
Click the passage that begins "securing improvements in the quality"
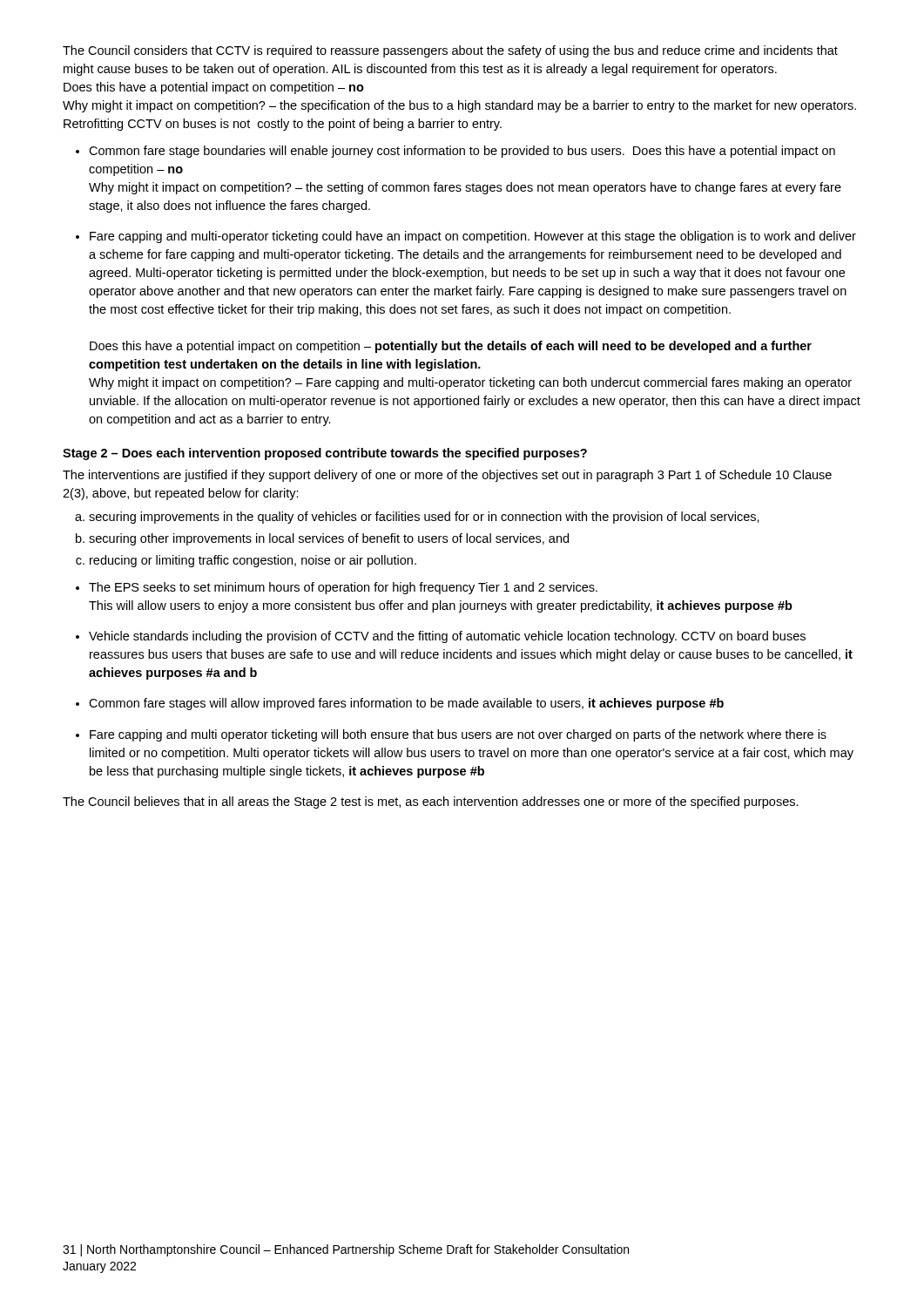click(x=424, y=517)
